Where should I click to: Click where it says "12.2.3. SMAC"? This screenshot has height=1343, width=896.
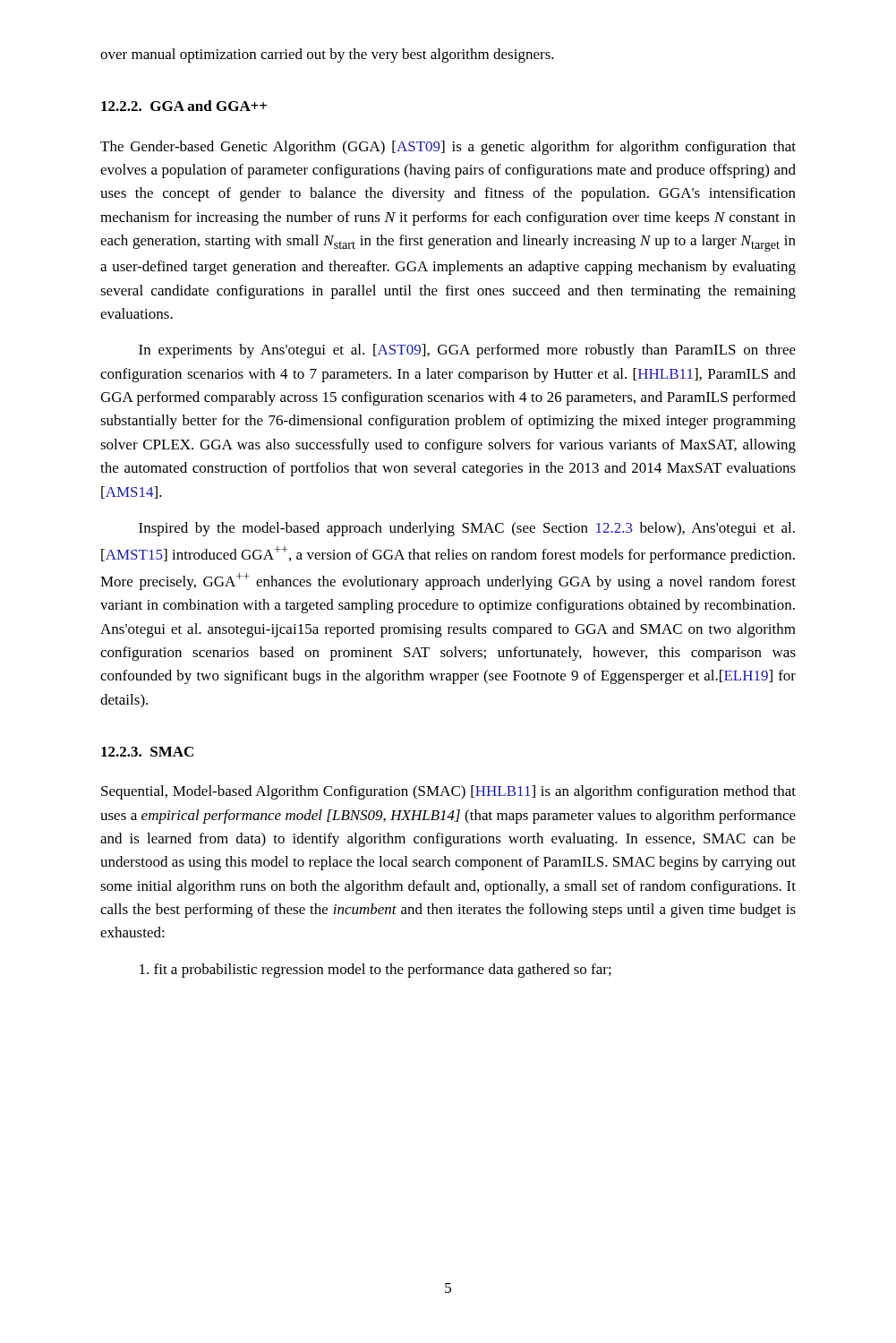pos(147,752)
